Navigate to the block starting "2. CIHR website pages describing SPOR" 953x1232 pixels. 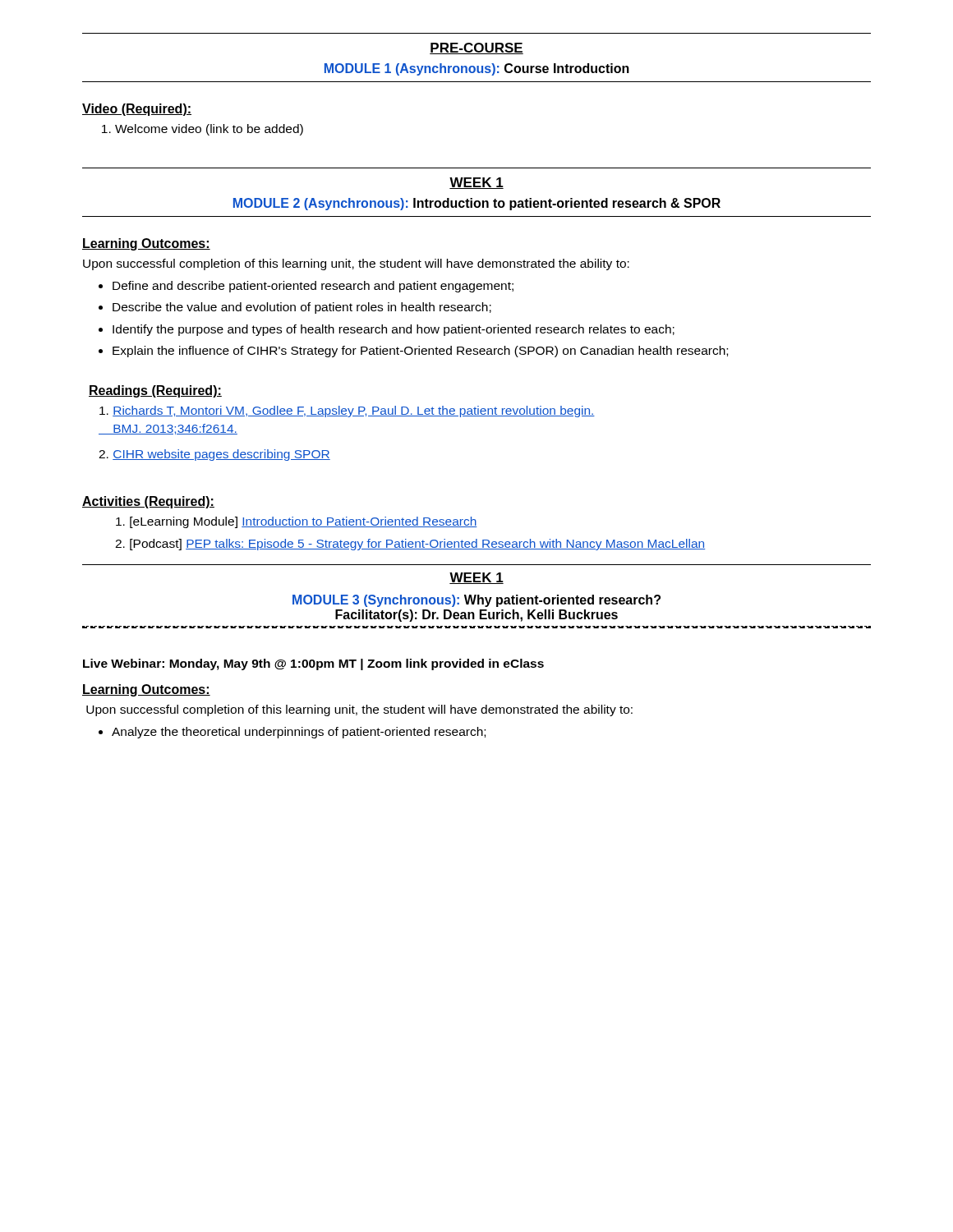click(x=214, y=454)
